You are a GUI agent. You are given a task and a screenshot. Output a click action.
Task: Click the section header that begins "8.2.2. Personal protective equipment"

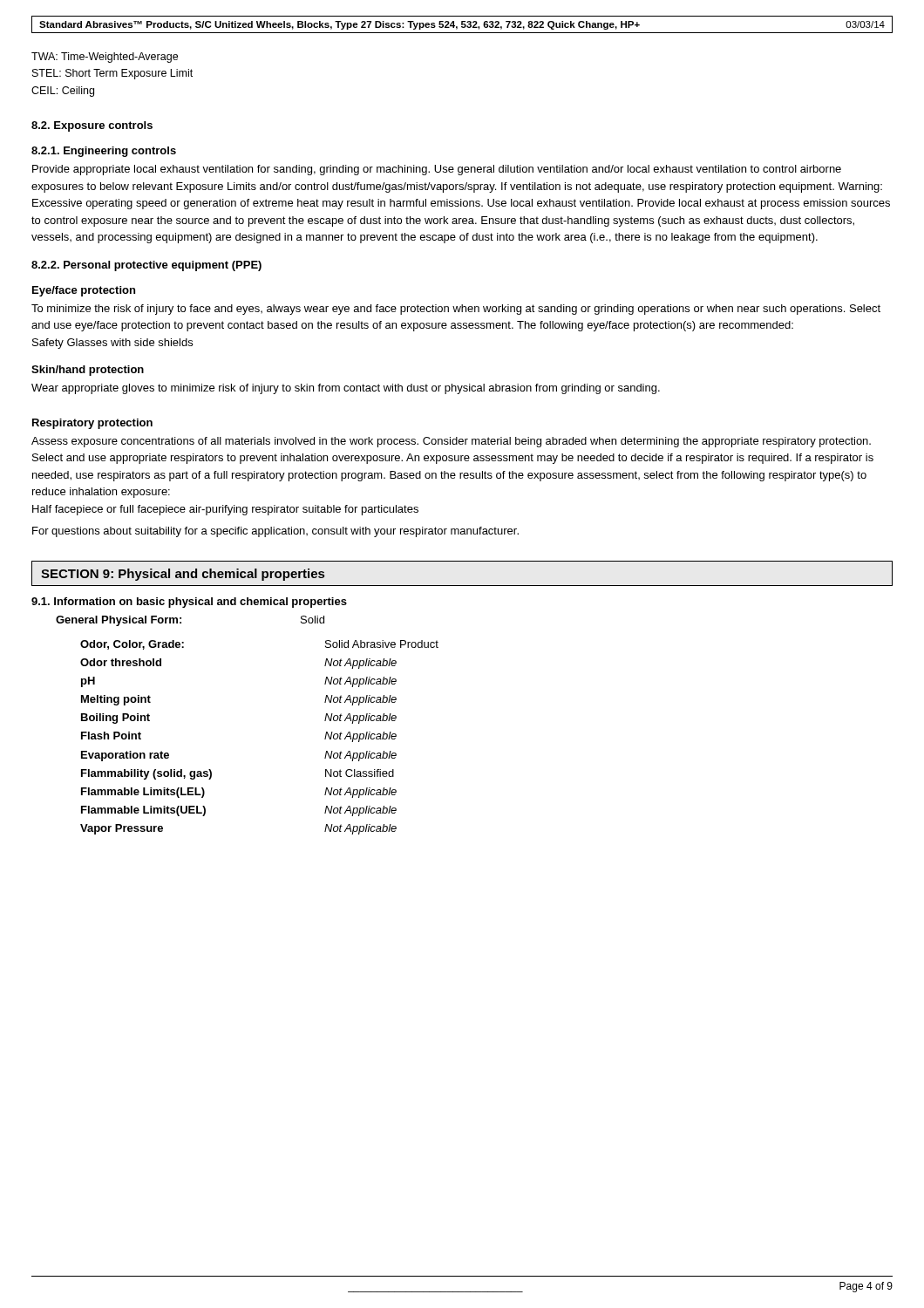(147, 264)
